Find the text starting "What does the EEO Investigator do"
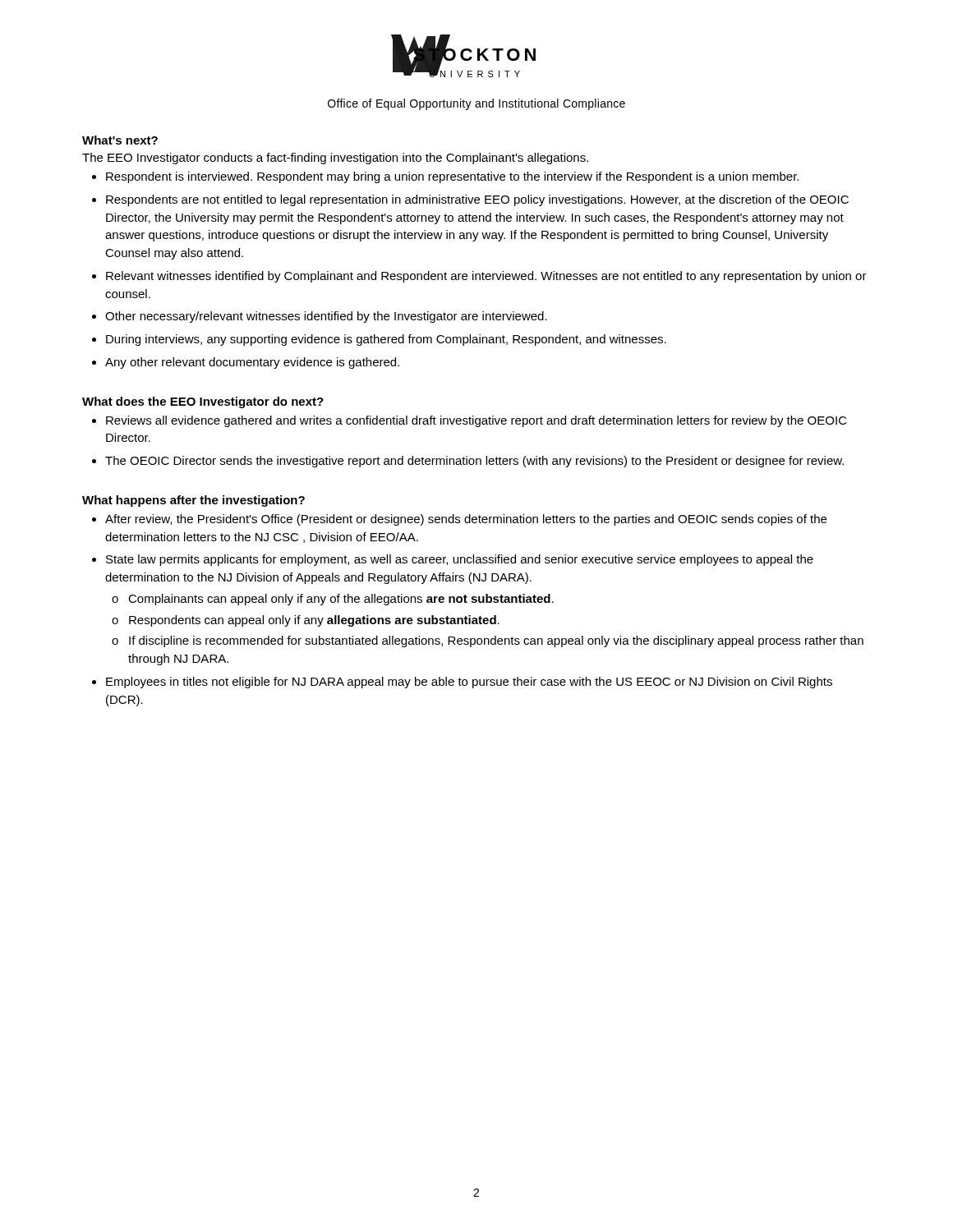 point(203,401)
